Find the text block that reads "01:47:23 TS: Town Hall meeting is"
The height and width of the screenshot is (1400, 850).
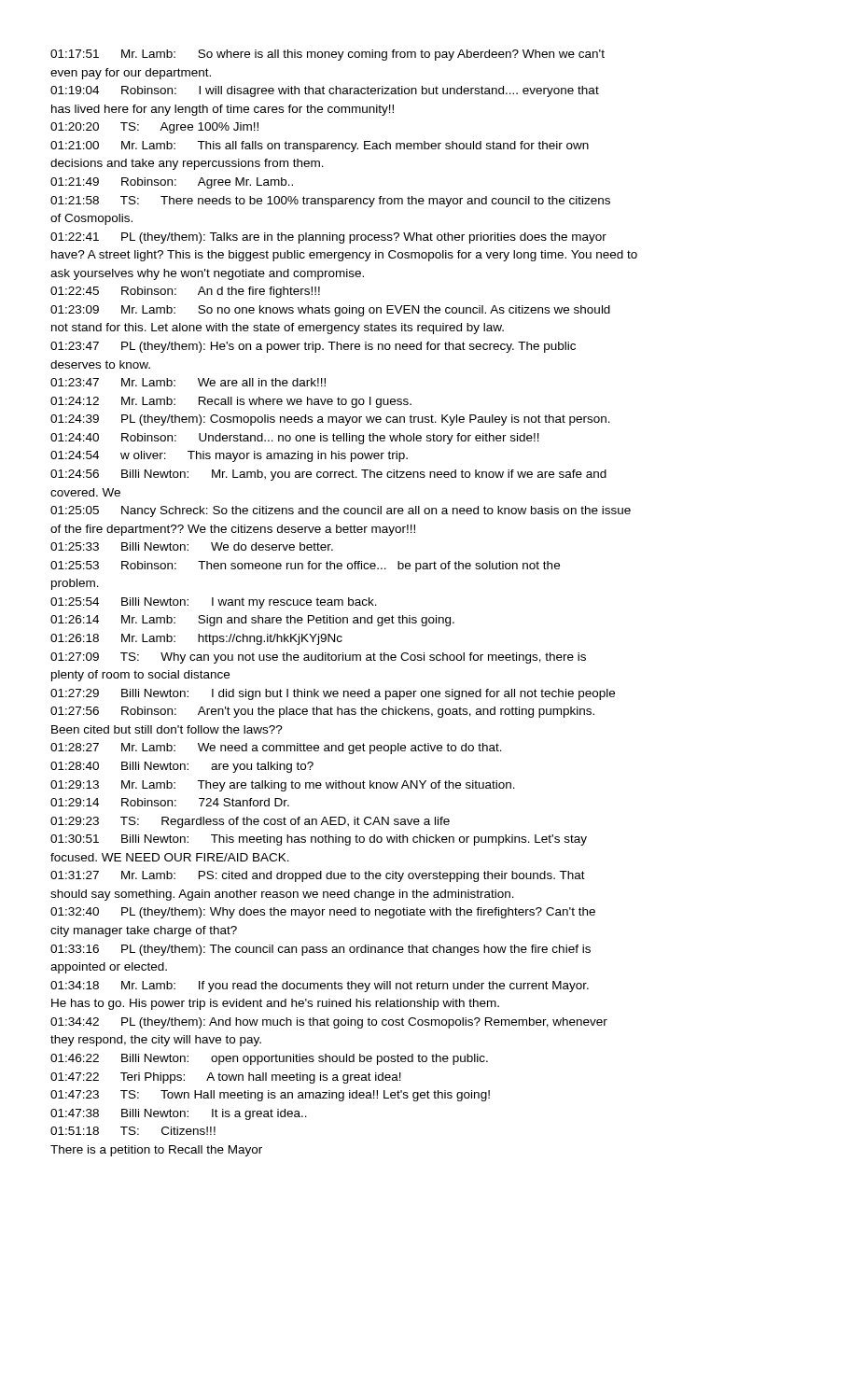point(271,1094)
